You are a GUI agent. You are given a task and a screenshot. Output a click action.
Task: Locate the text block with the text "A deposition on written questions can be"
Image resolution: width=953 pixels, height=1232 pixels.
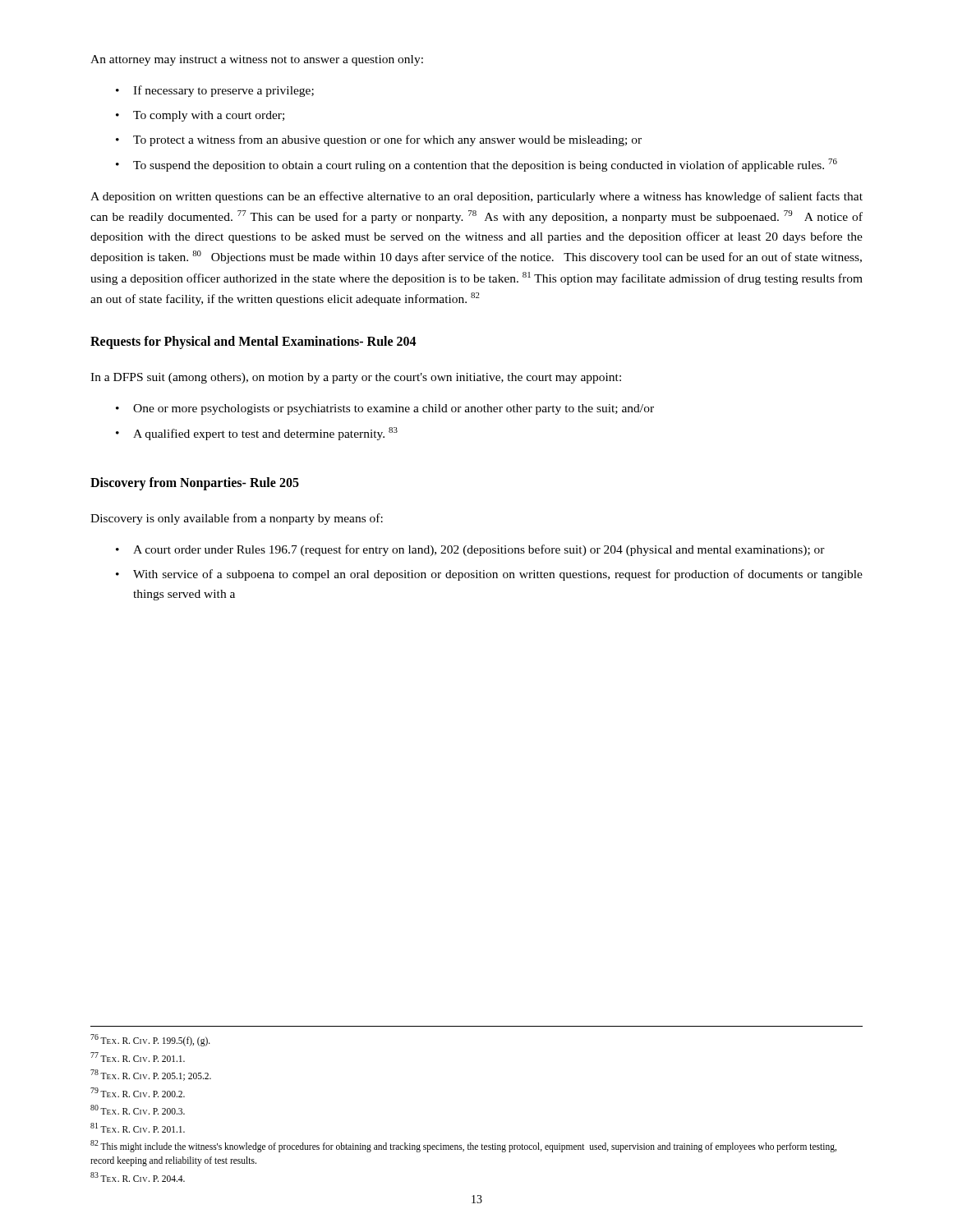pyautogui.click(x=476, y=248)
